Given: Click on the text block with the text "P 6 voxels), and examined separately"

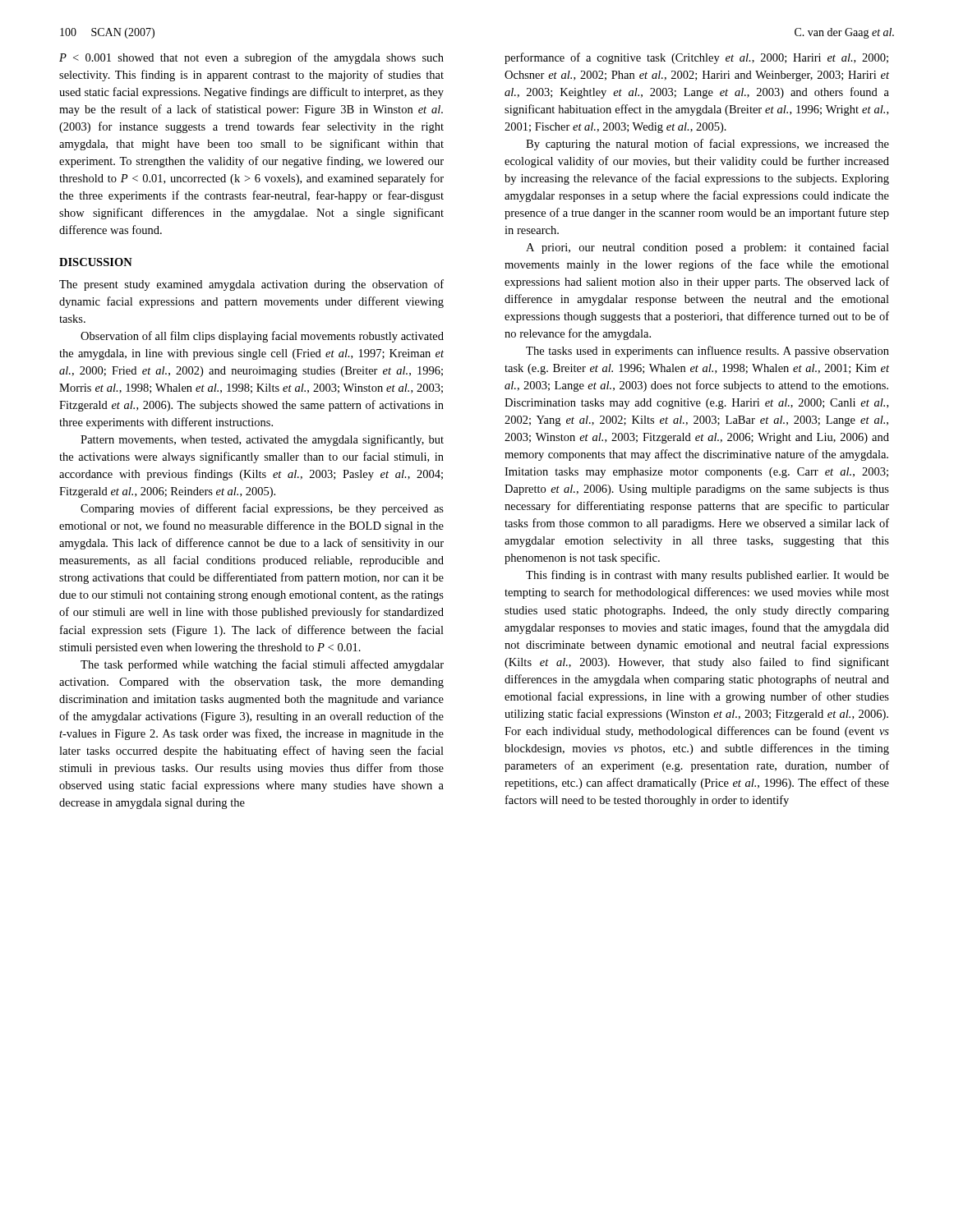Looking at the screenshot, I should point(251,144).
